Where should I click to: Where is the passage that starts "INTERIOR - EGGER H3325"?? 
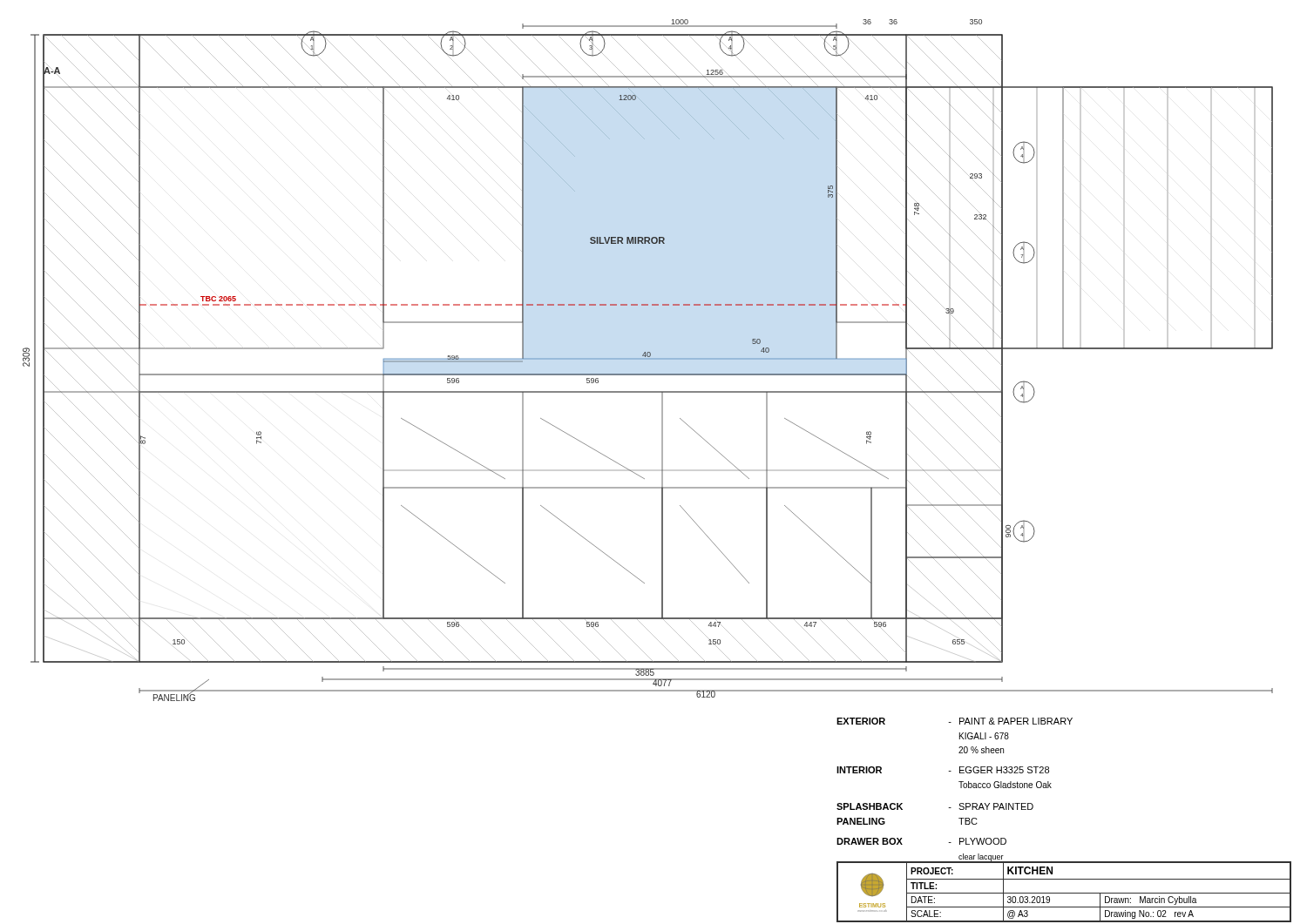(x=1054, y=777)
